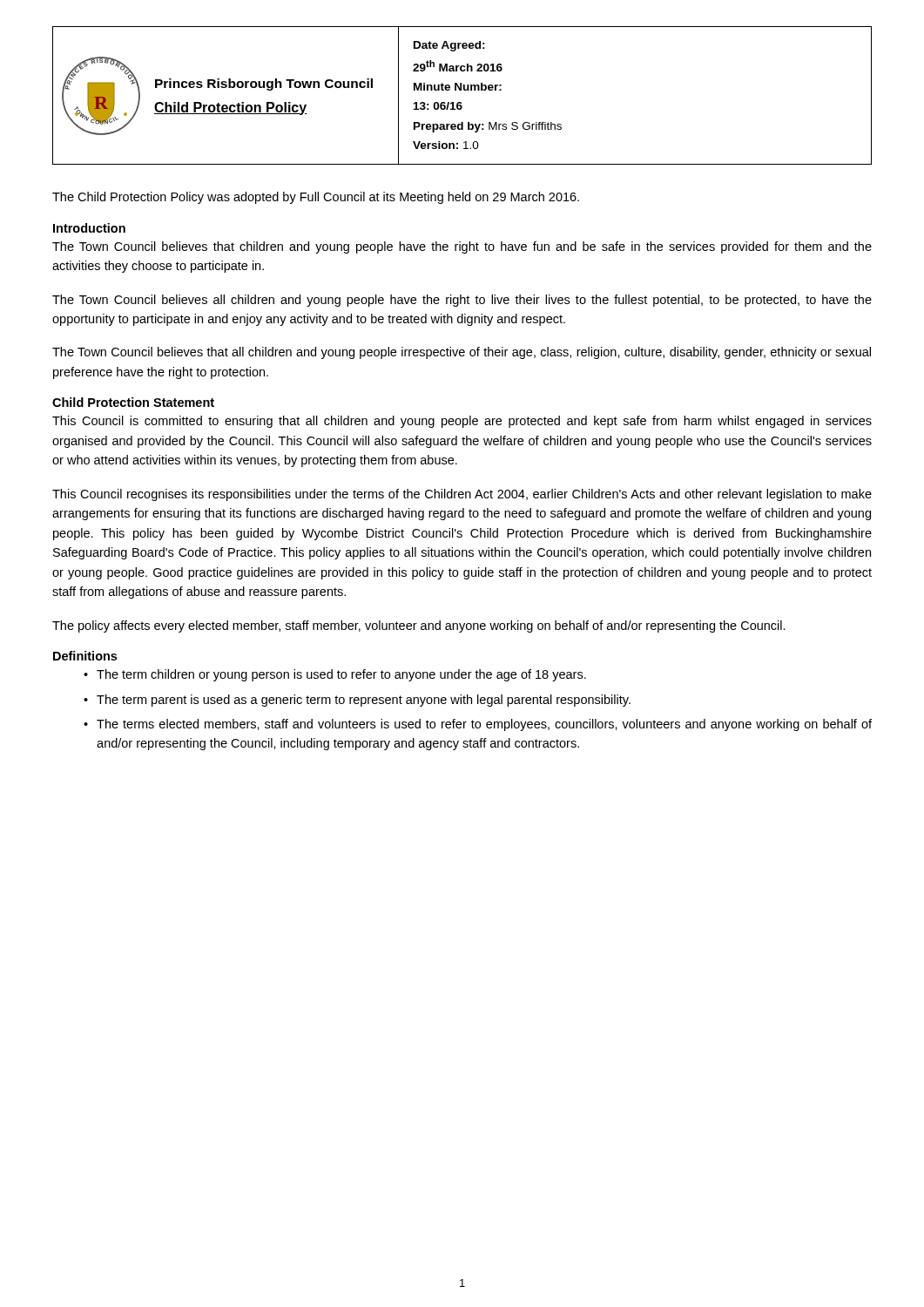Where is the passage that starts "This Council recognises its responsibilities under the"?
This screenshot has height=1307, width=924.
point(462,543)
